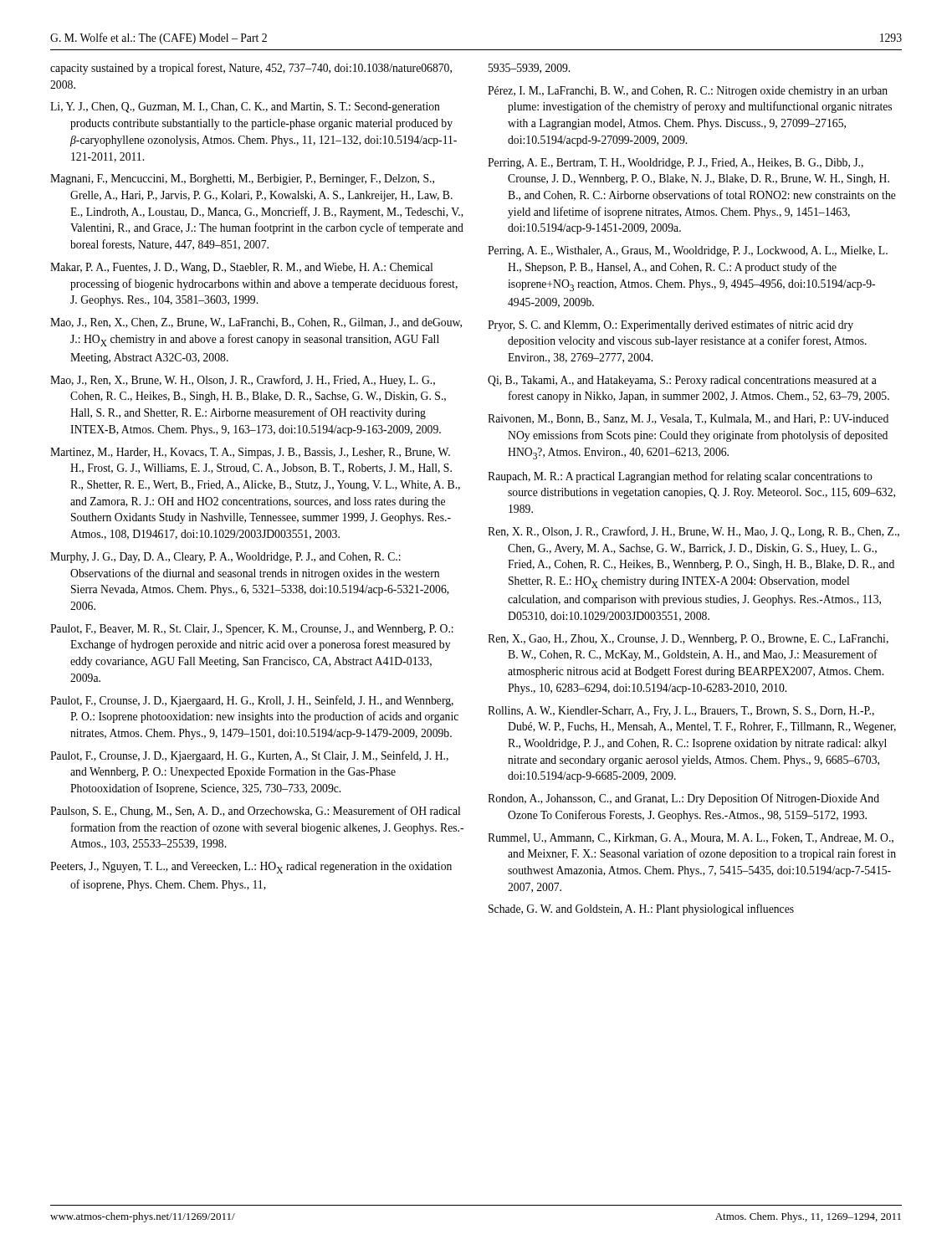Screen dimensions: 1255x952
Task: Find the text block starting "Raivonen, M., Bonn, B., Sanz, M."
Action: coord(688,436)
